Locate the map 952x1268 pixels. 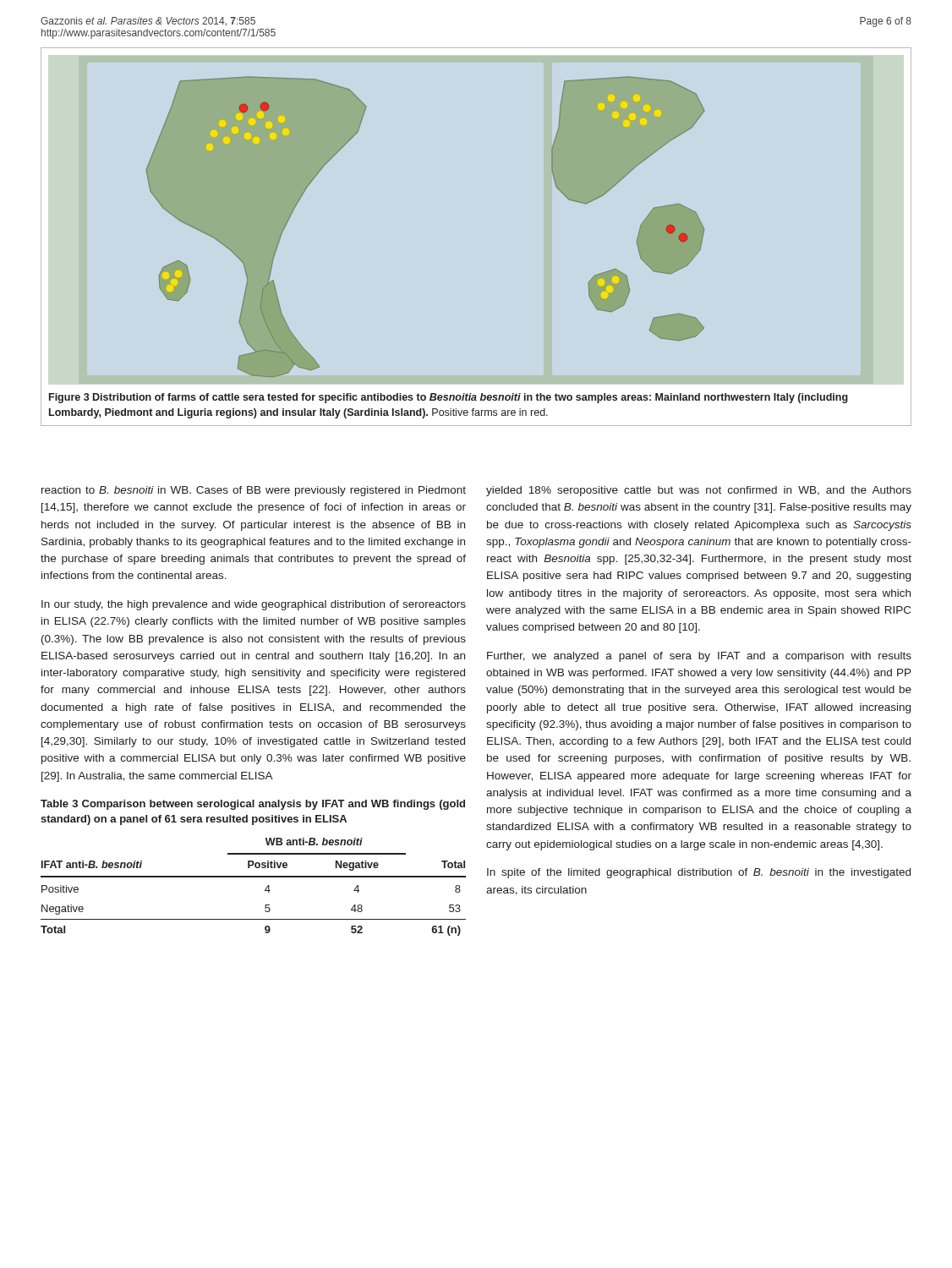476,237
